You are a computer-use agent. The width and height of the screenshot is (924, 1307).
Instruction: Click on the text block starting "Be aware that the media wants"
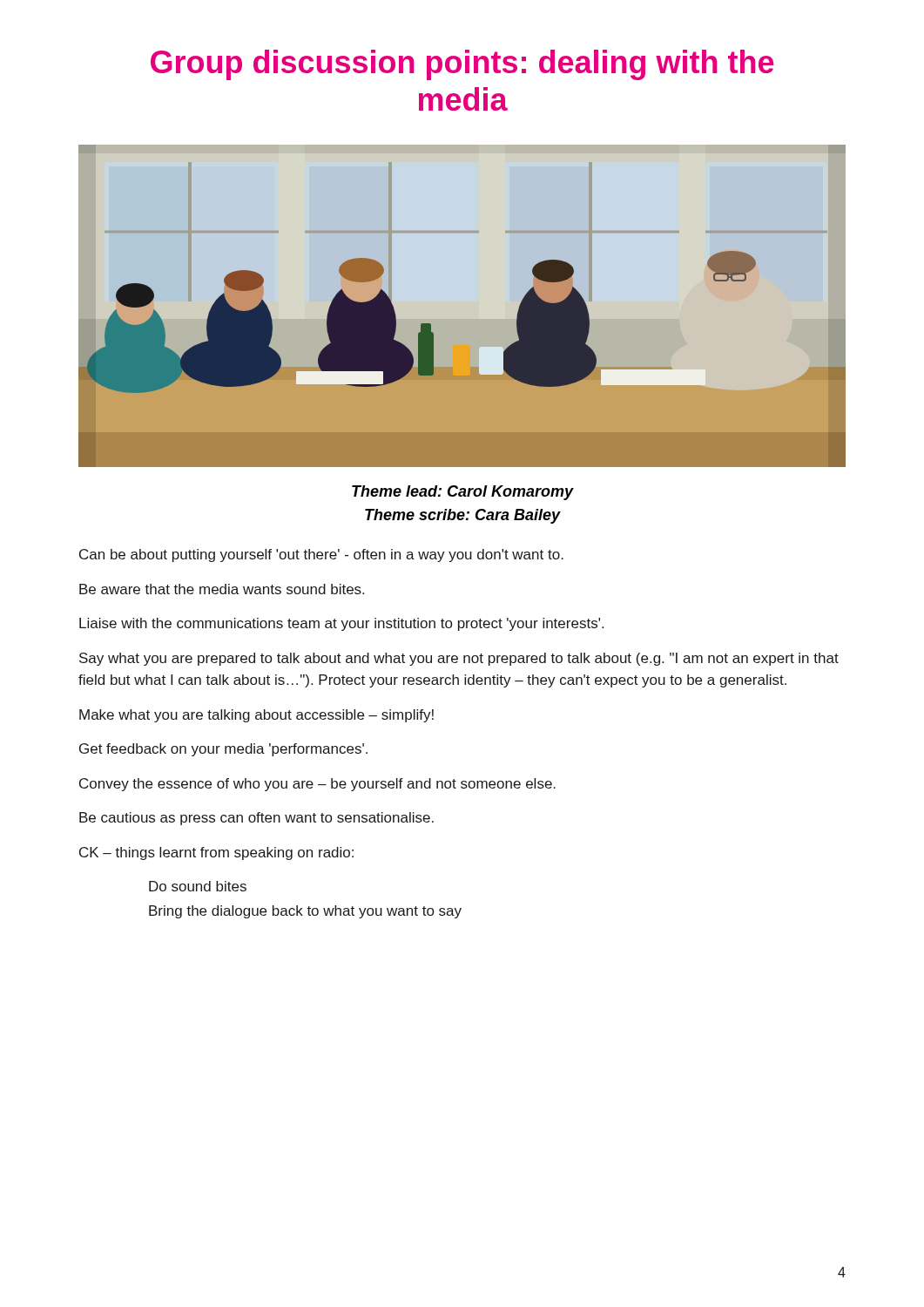[x=222, y=589]
